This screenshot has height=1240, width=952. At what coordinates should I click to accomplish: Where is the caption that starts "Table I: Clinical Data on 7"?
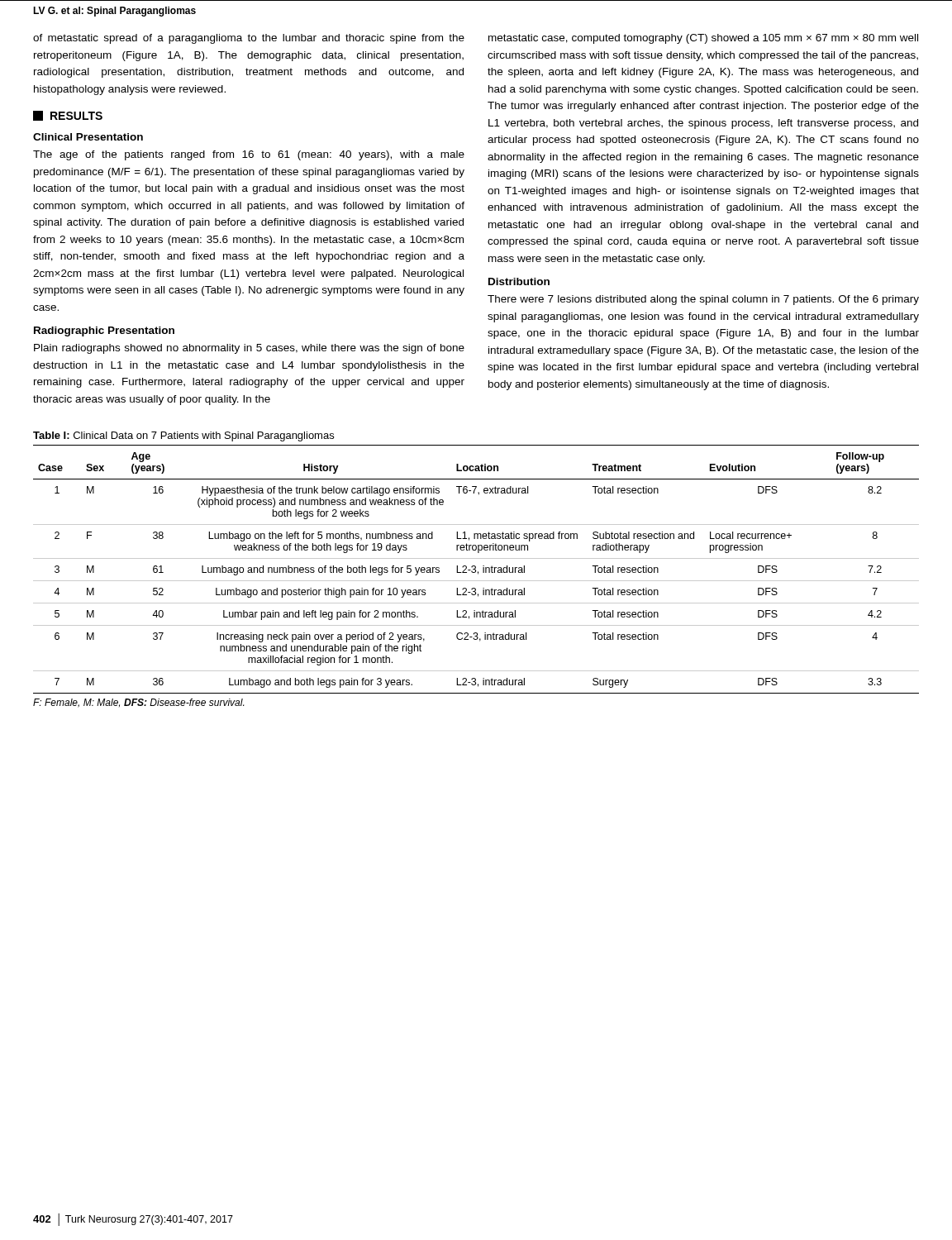[x=184, y=435]
